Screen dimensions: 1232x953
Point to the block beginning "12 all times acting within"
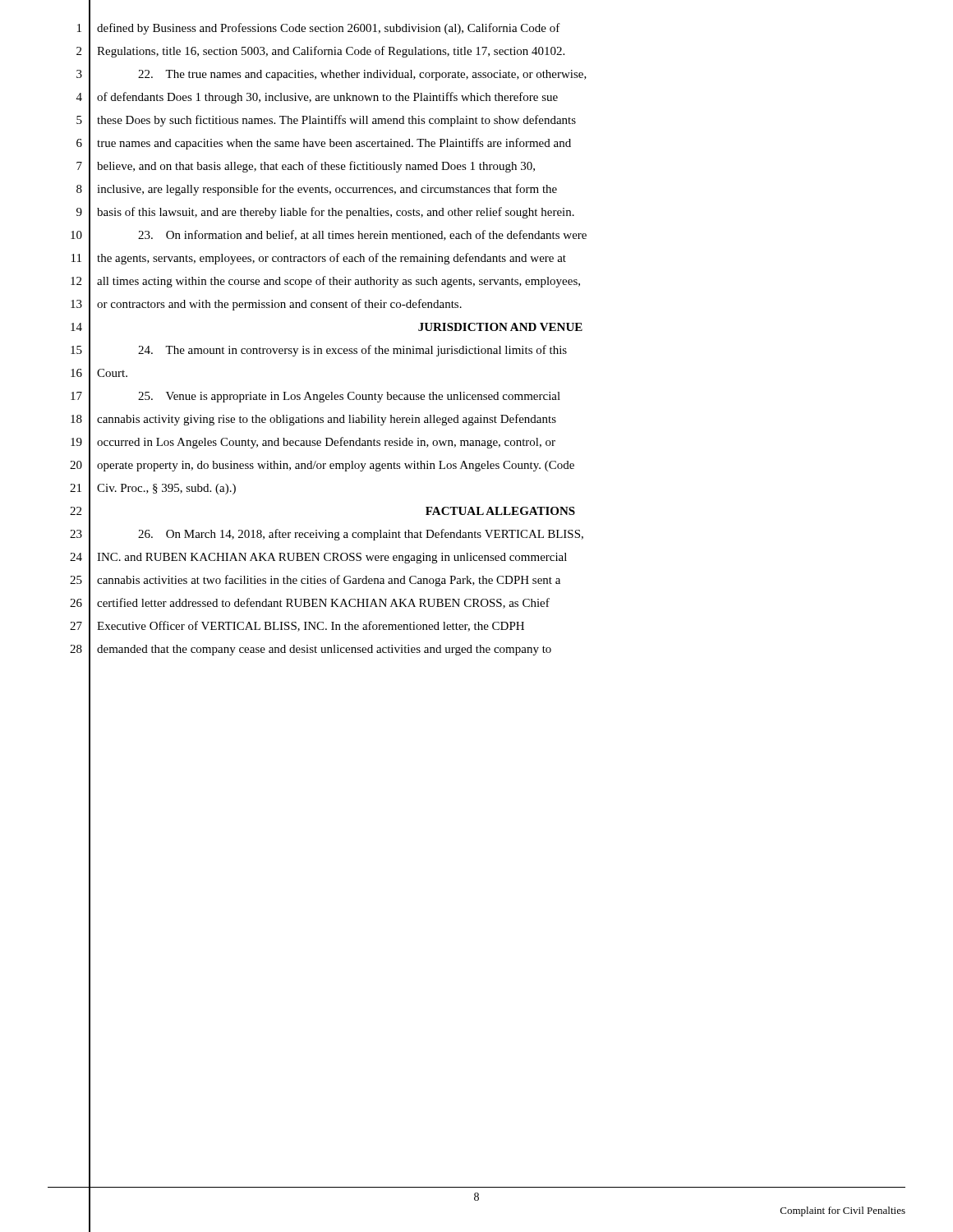click(452, 281)
